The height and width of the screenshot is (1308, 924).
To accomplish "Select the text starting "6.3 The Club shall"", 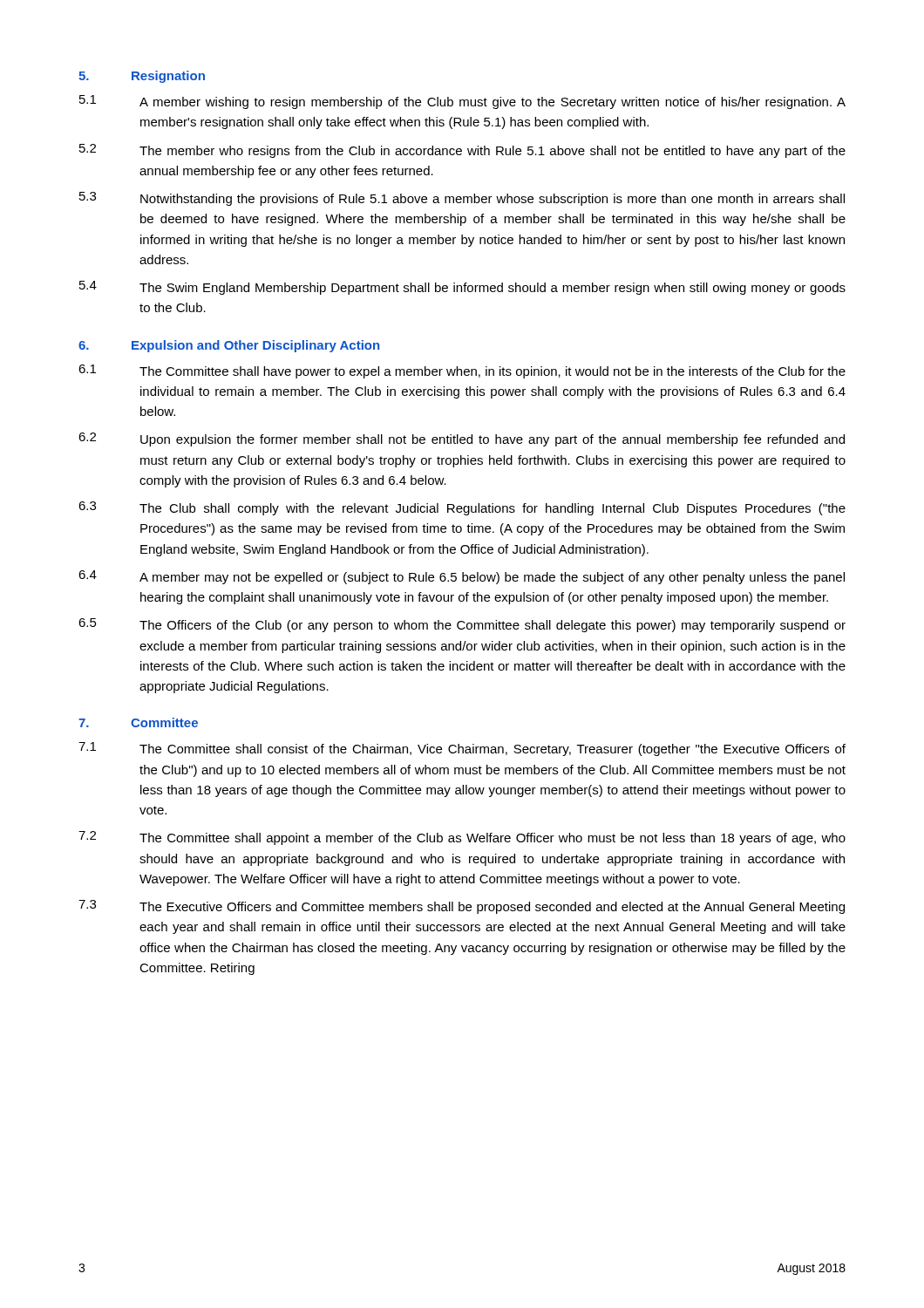I will [x=462, y=528].
